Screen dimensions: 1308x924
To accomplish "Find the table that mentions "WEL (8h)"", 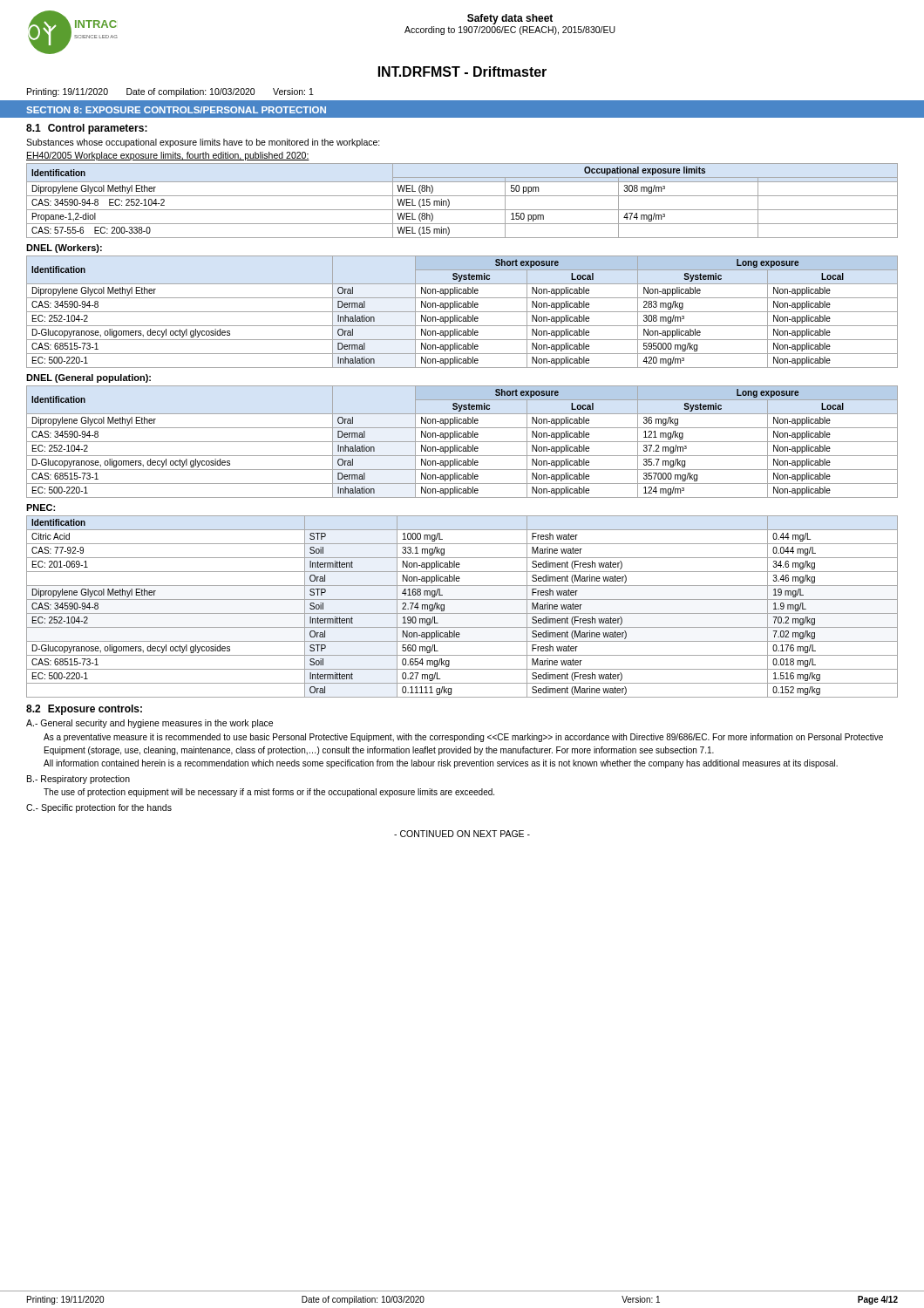I will point(462,201).
